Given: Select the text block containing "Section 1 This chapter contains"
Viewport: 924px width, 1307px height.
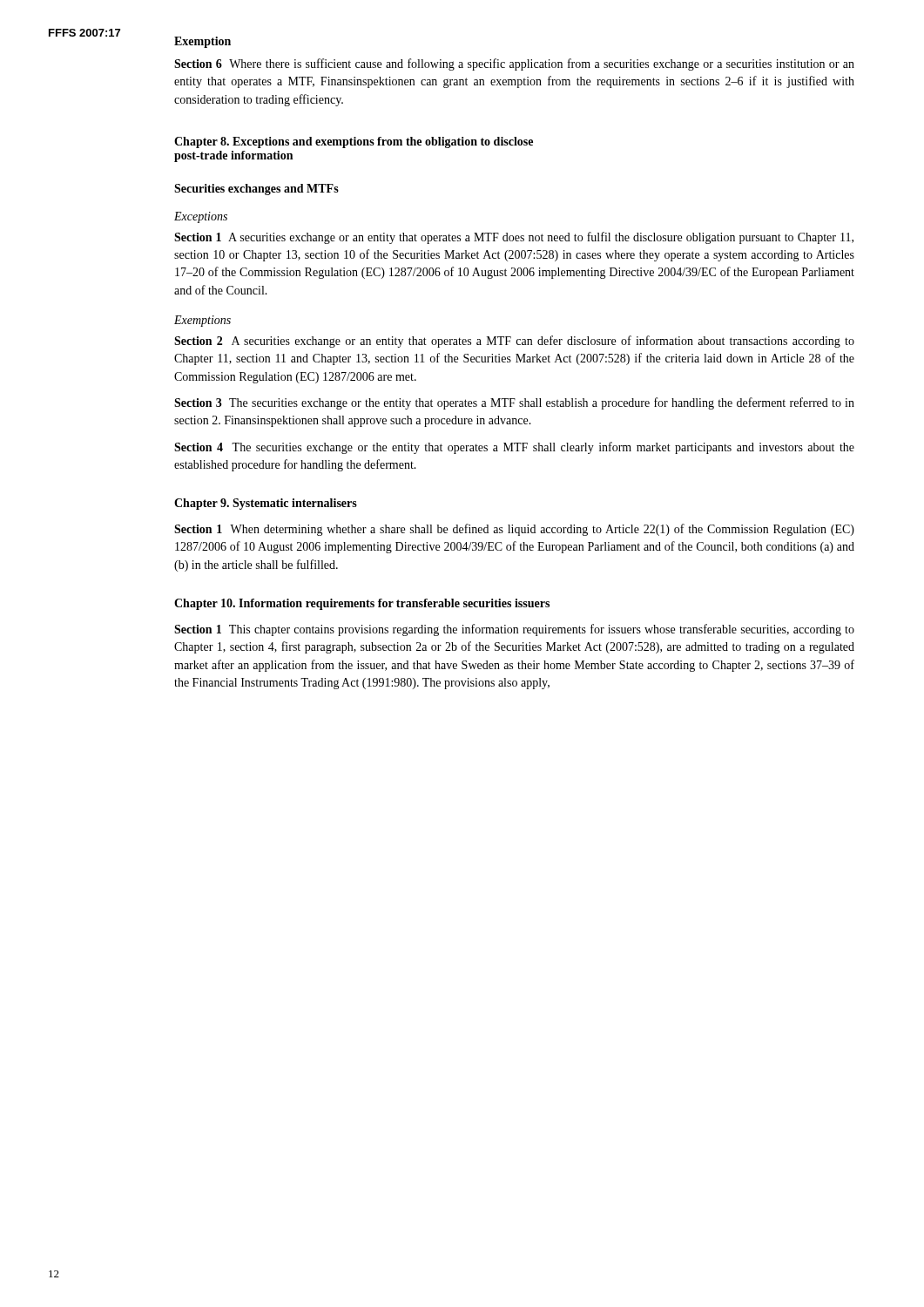Looking at the screenshot, I should pos(514,656).
